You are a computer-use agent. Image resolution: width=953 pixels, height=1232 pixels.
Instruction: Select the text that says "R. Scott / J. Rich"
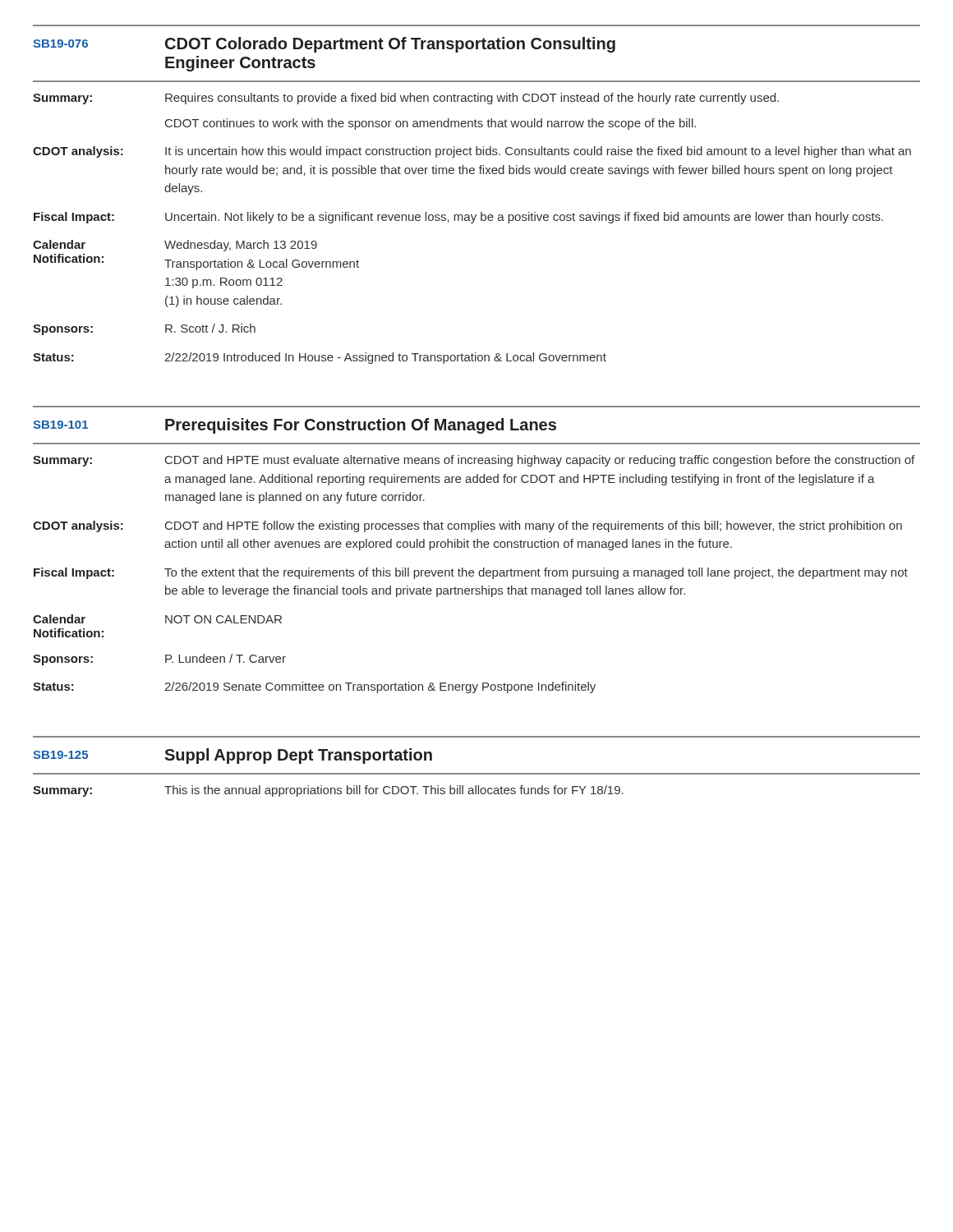[210, 328]
